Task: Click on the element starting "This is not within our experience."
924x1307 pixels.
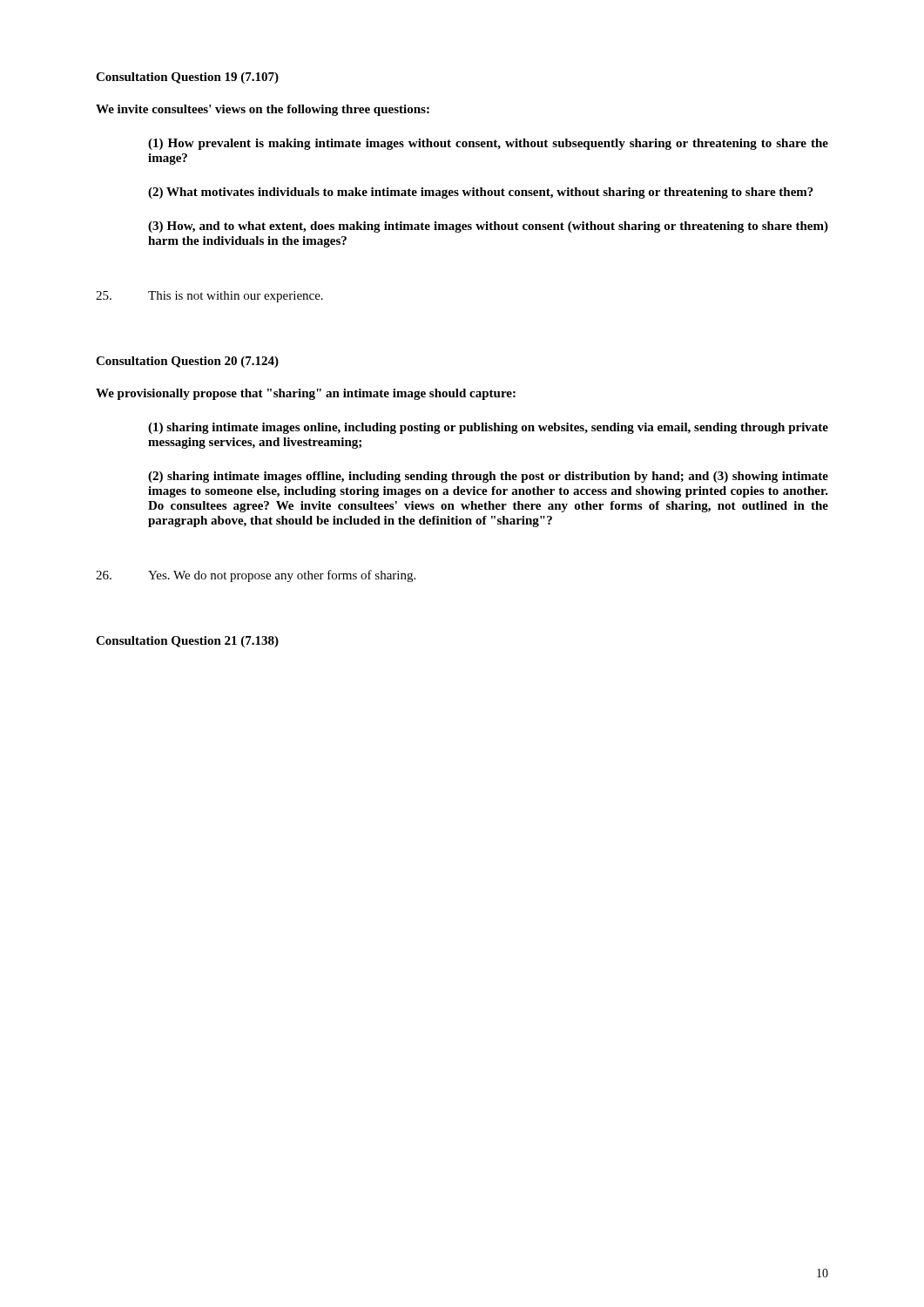Action: 209,297
